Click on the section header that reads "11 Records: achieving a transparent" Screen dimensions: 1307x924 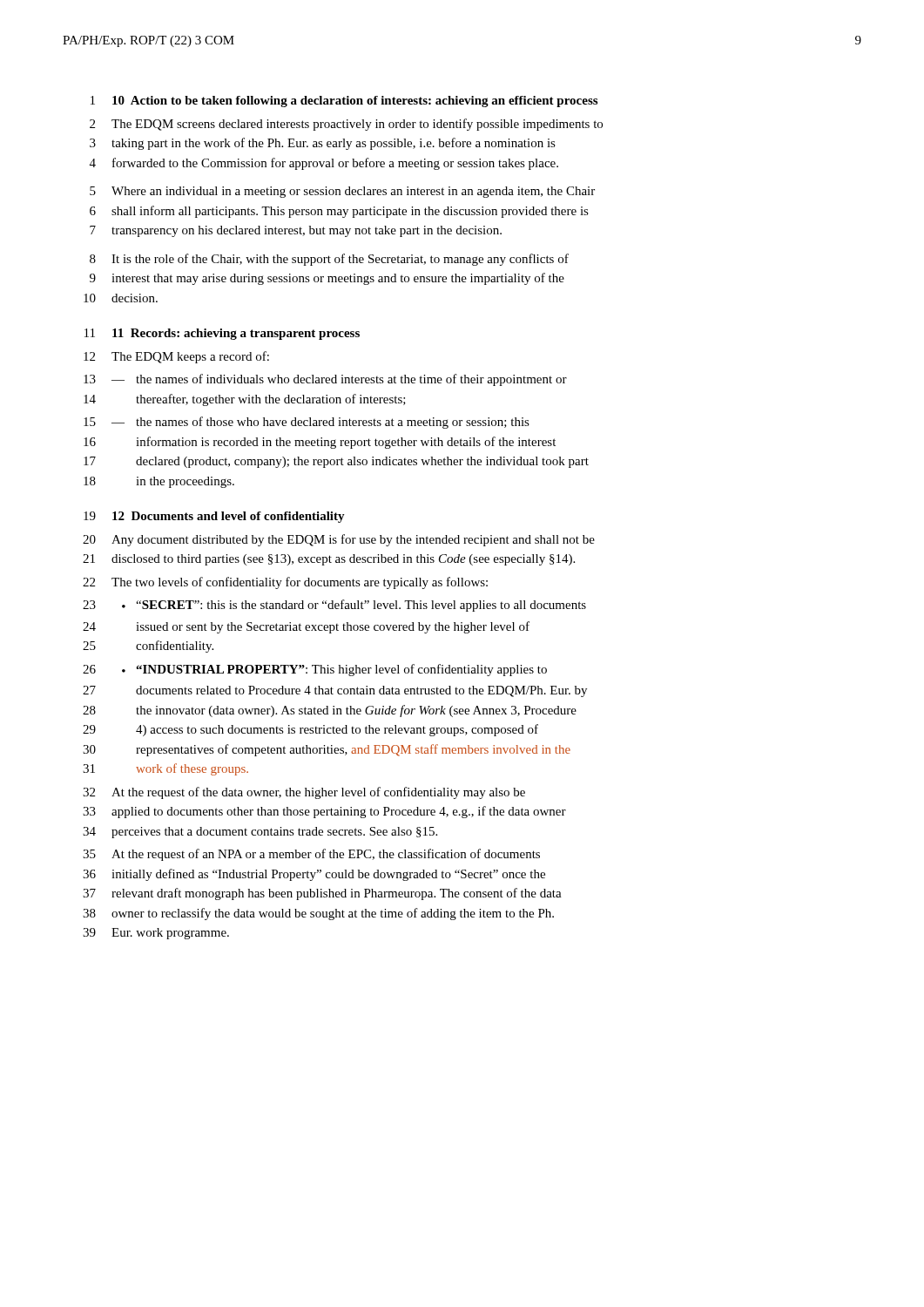coord(236,333)
